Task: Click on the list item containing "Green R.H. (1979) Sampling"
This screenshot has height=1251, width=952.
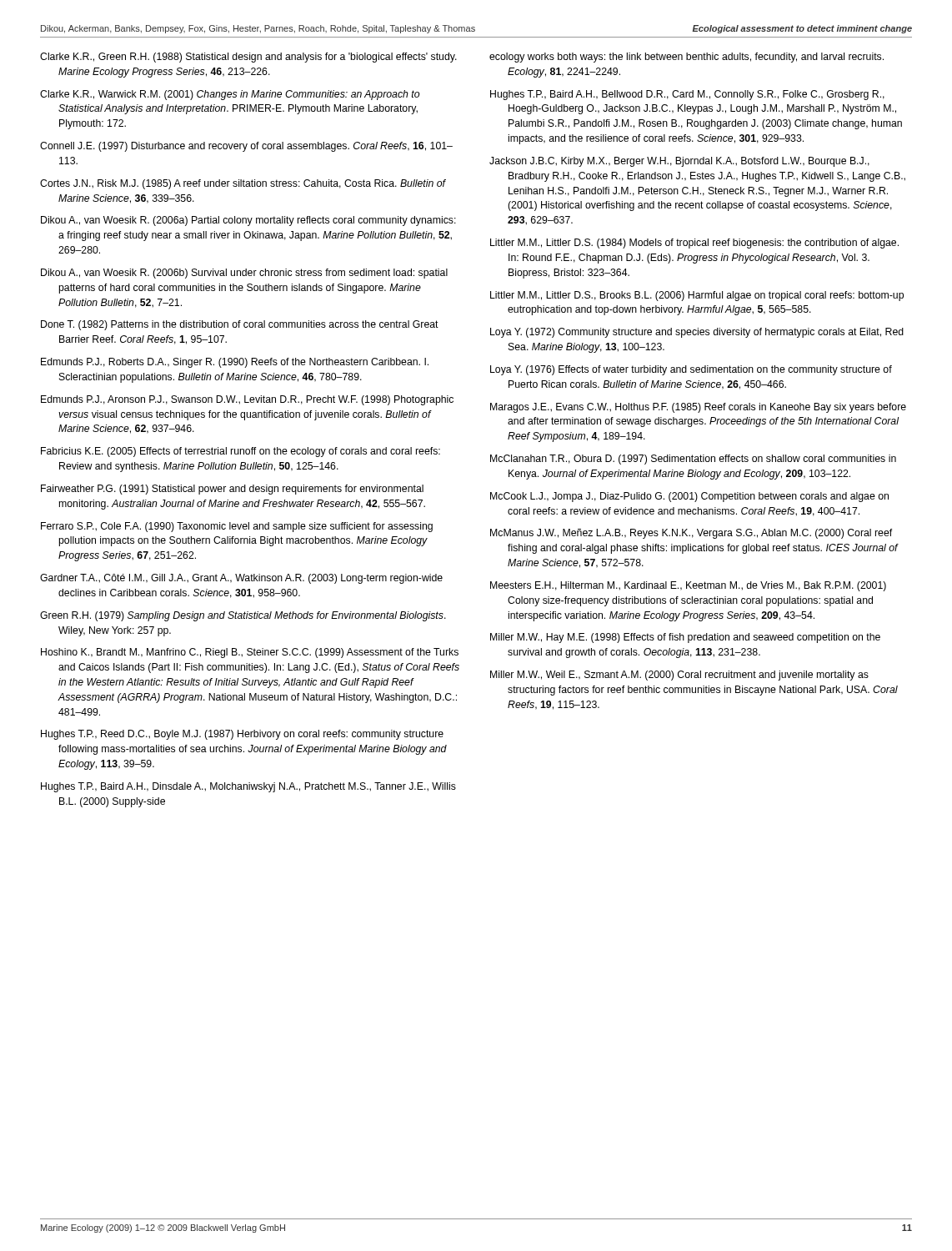Action: point(243,623)
